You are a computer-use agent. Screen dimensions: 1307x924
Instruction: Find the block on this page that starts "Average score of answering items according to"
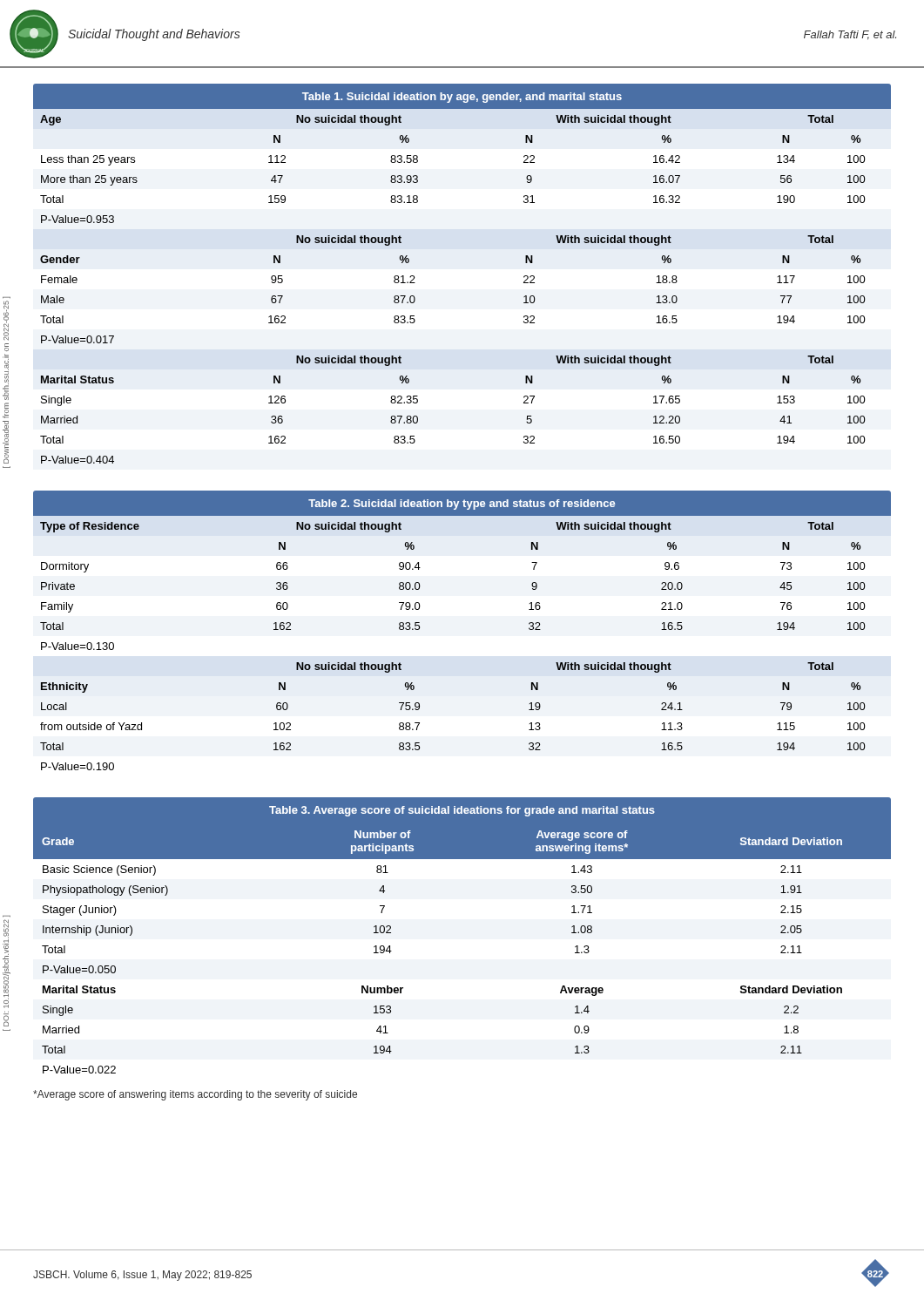coord(195,1094)
